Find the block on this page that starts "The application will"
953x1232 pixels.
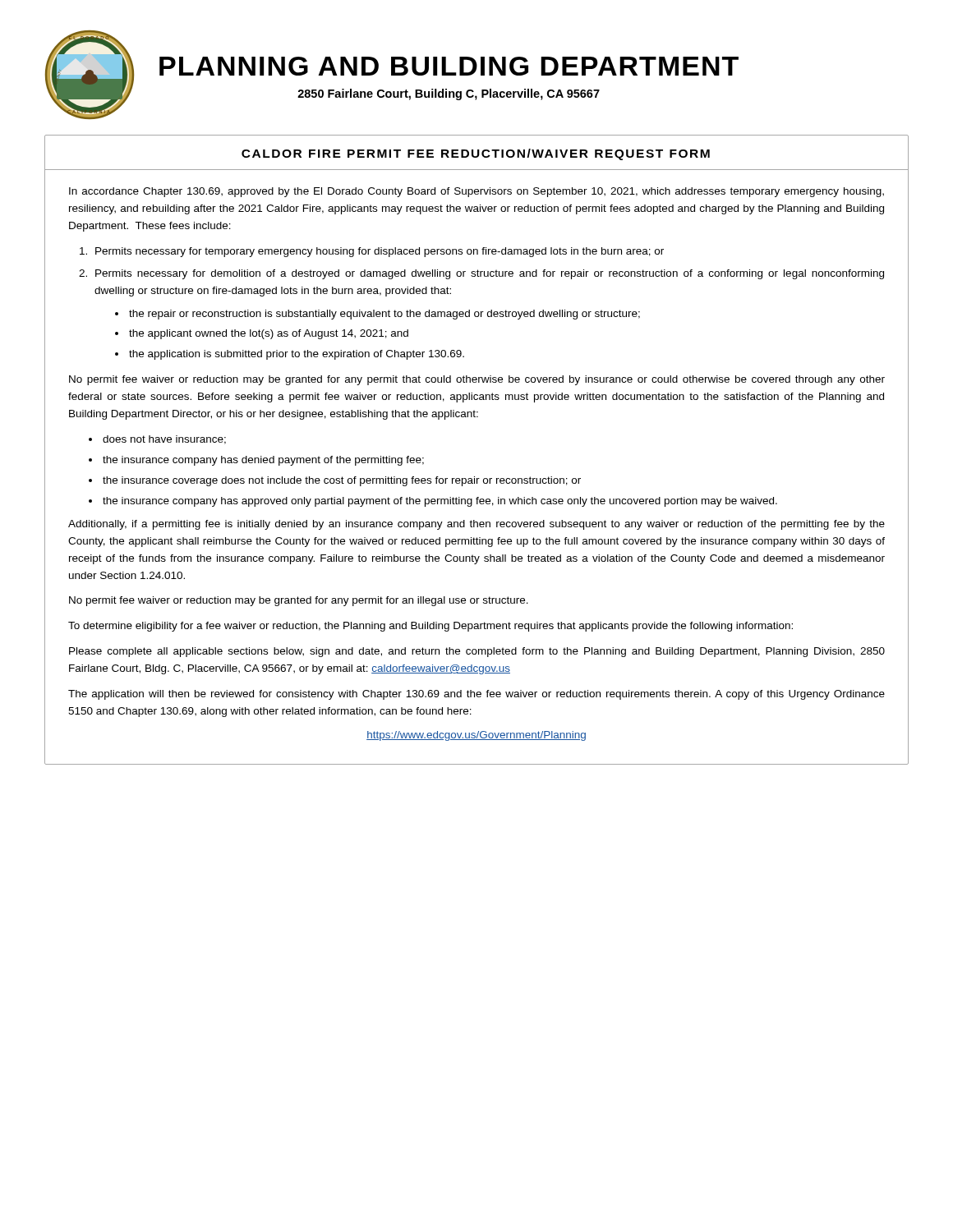click(476, 702)
